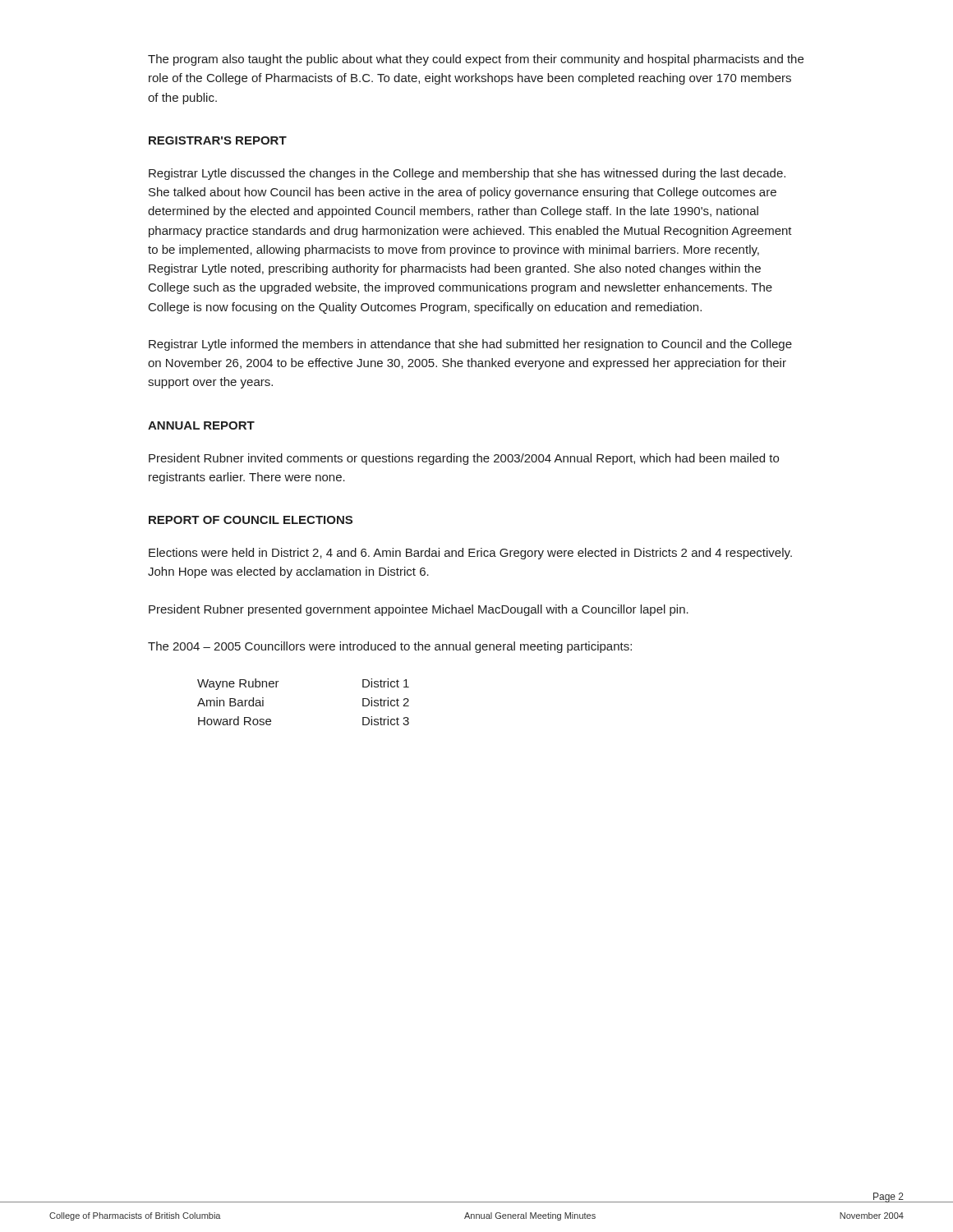Select the element starting "REPORT OF COUNCIL ELECTIONS"

point(250,519)
